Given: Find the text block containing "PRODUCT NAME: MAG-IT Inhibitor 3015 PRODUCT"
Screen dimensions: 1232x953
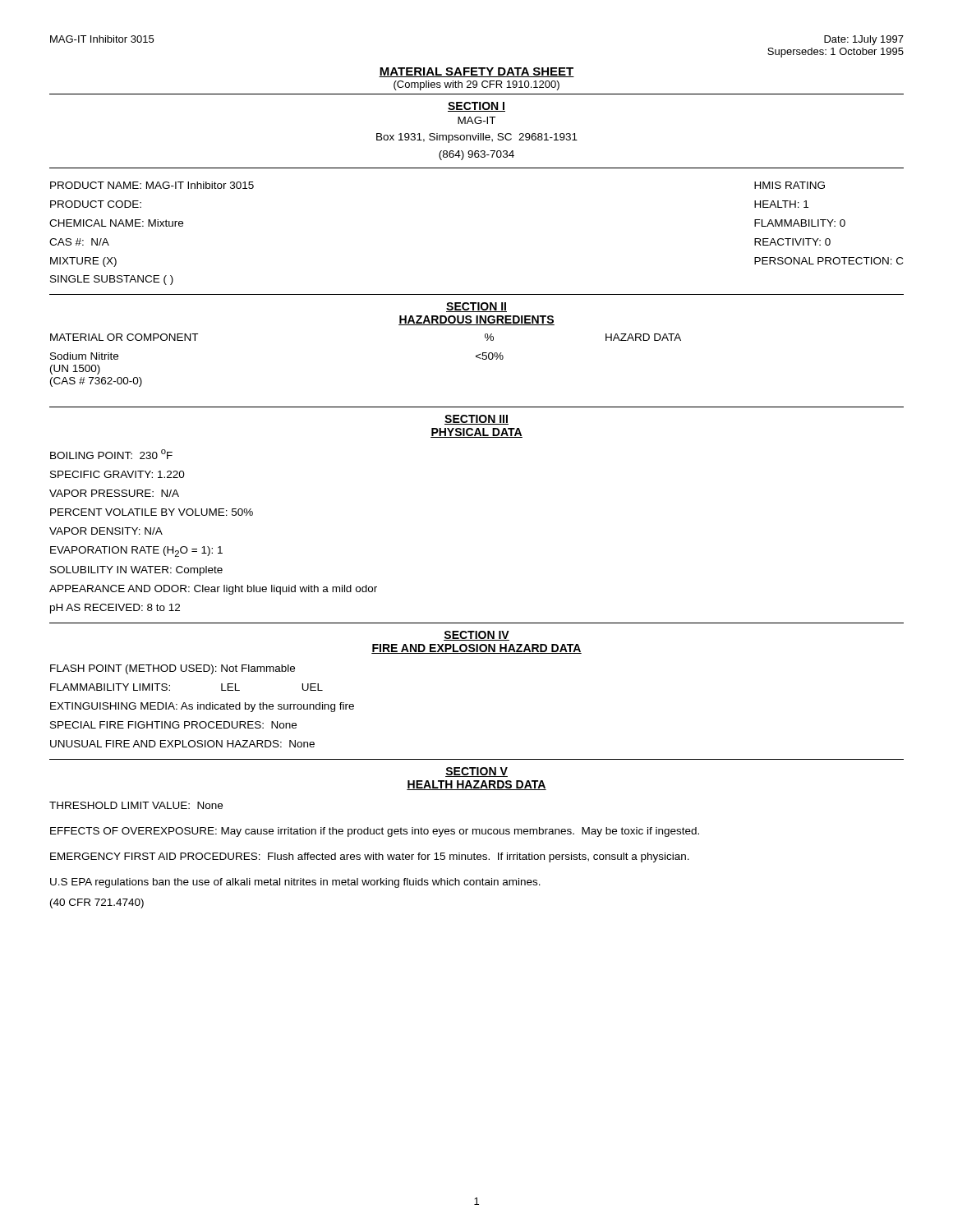Looking at the screenshot, I should click(149, 185).
